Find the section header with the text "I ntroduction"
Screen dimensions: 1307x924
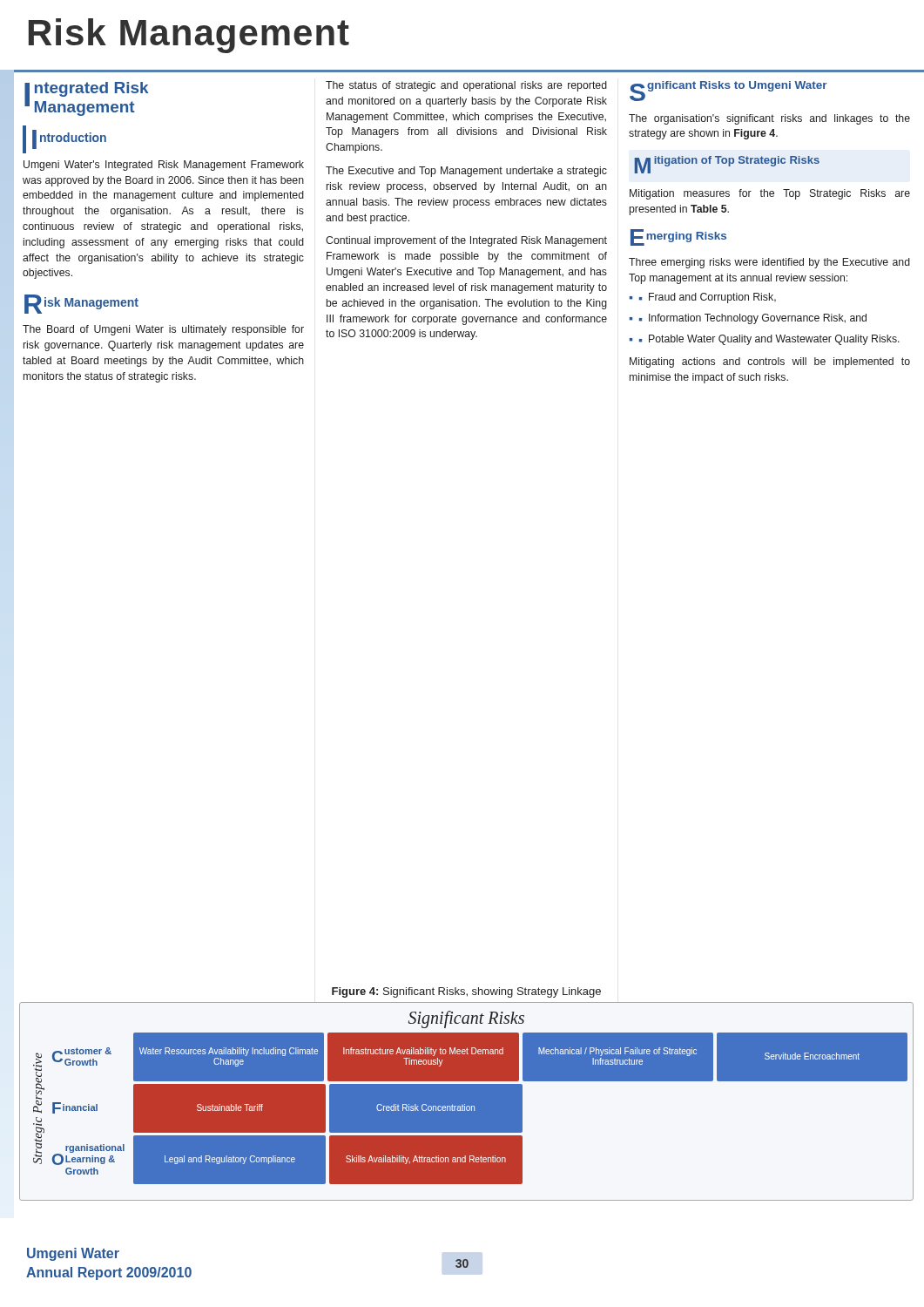[69, 139]
